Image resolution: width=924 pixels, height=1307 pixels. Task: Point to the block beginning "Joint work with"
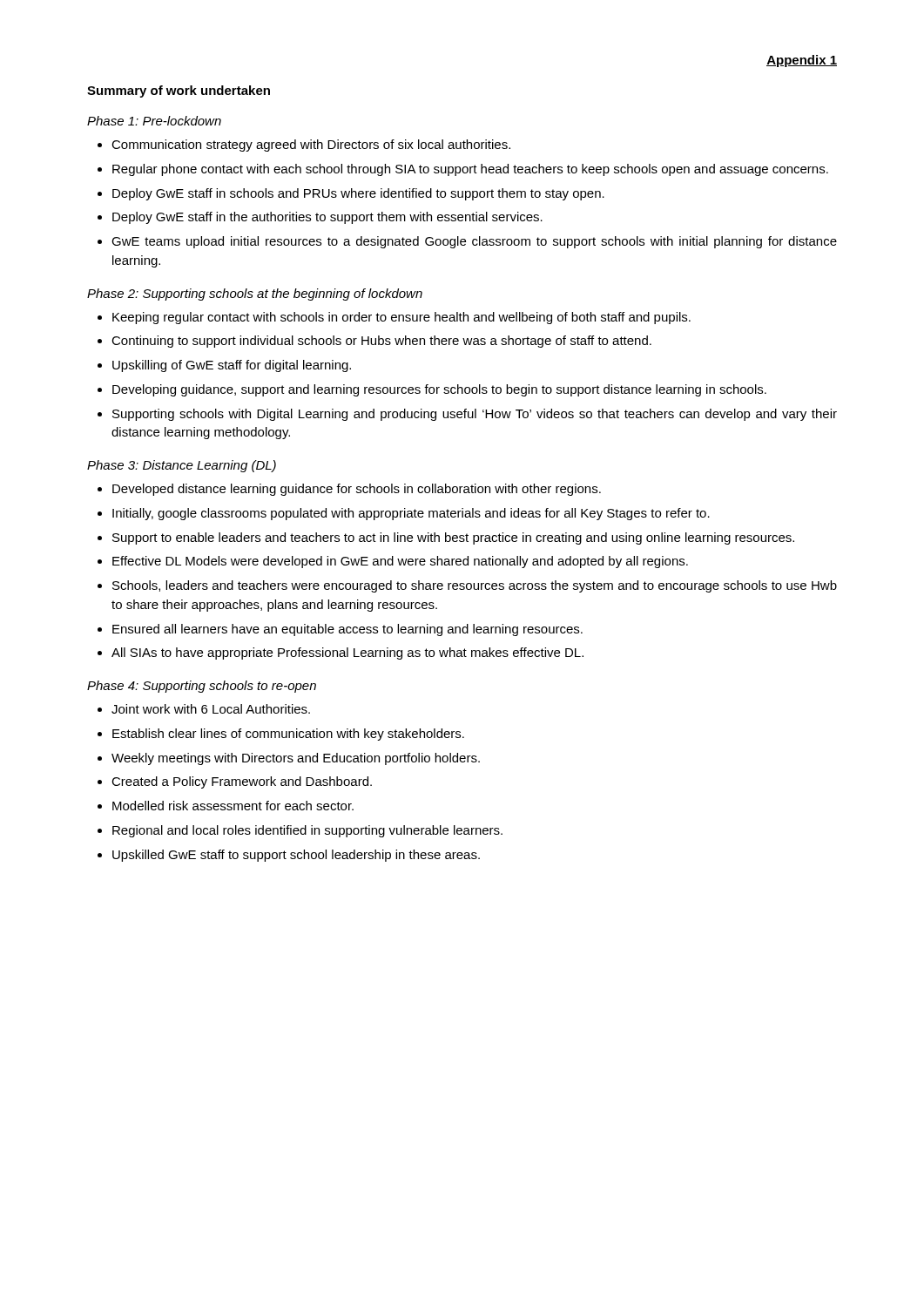(211, 709)
